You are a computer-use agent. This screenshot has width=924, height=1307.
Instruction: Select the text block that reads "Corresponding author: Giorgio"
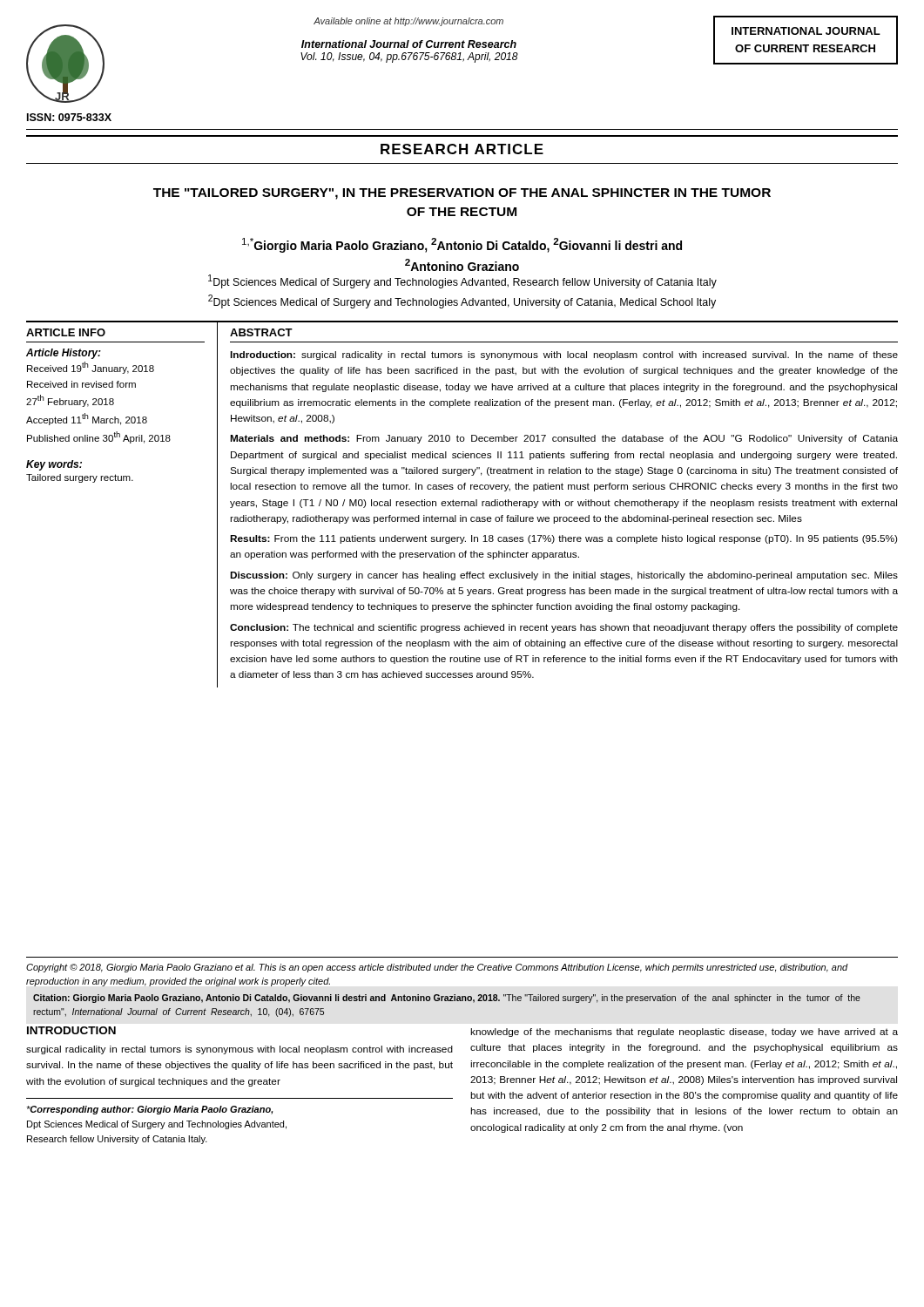tap(157, 1124)
